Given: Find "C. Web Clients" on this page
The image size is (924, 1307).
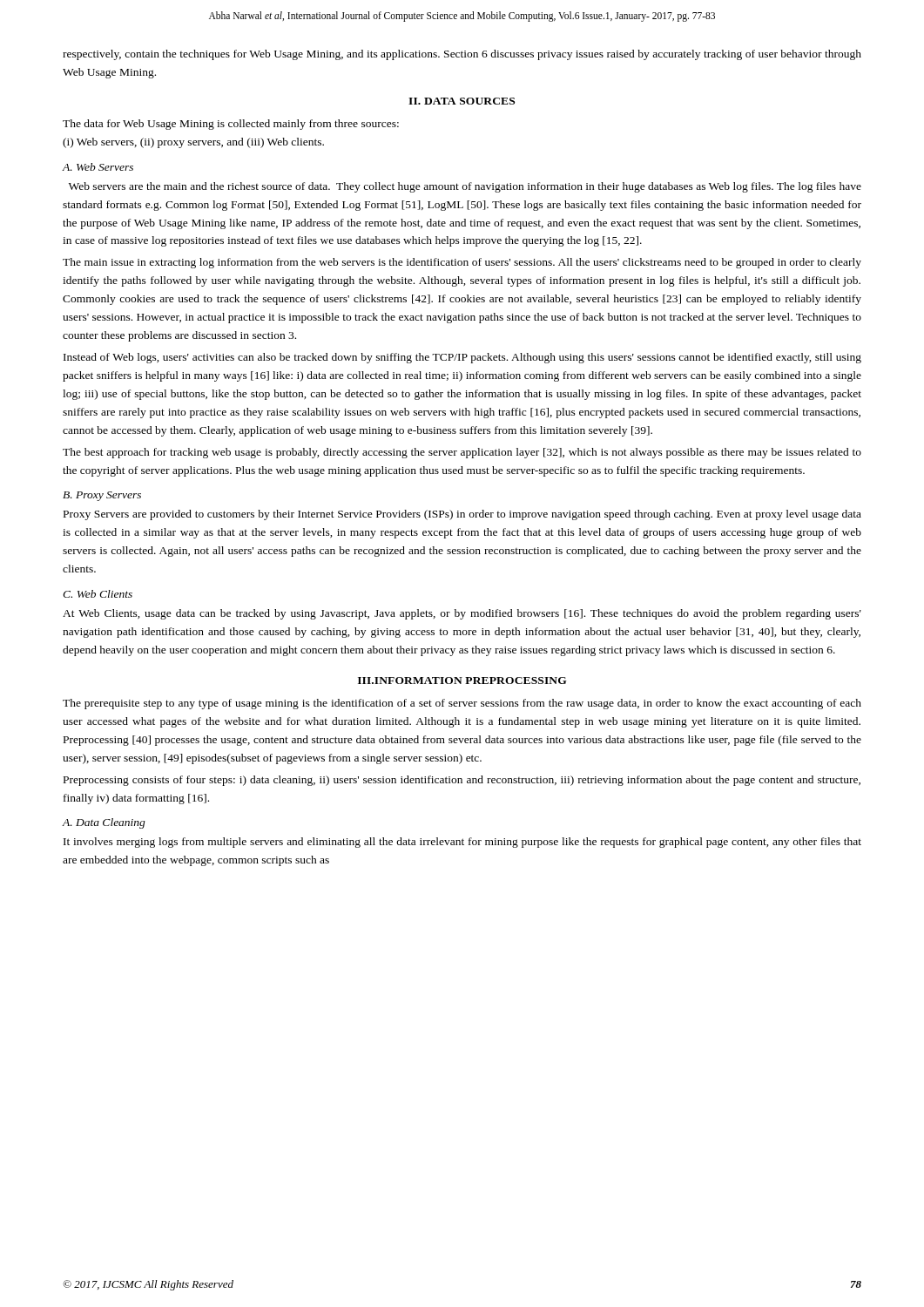Looking at the screenshot, I should coord(98,594).
